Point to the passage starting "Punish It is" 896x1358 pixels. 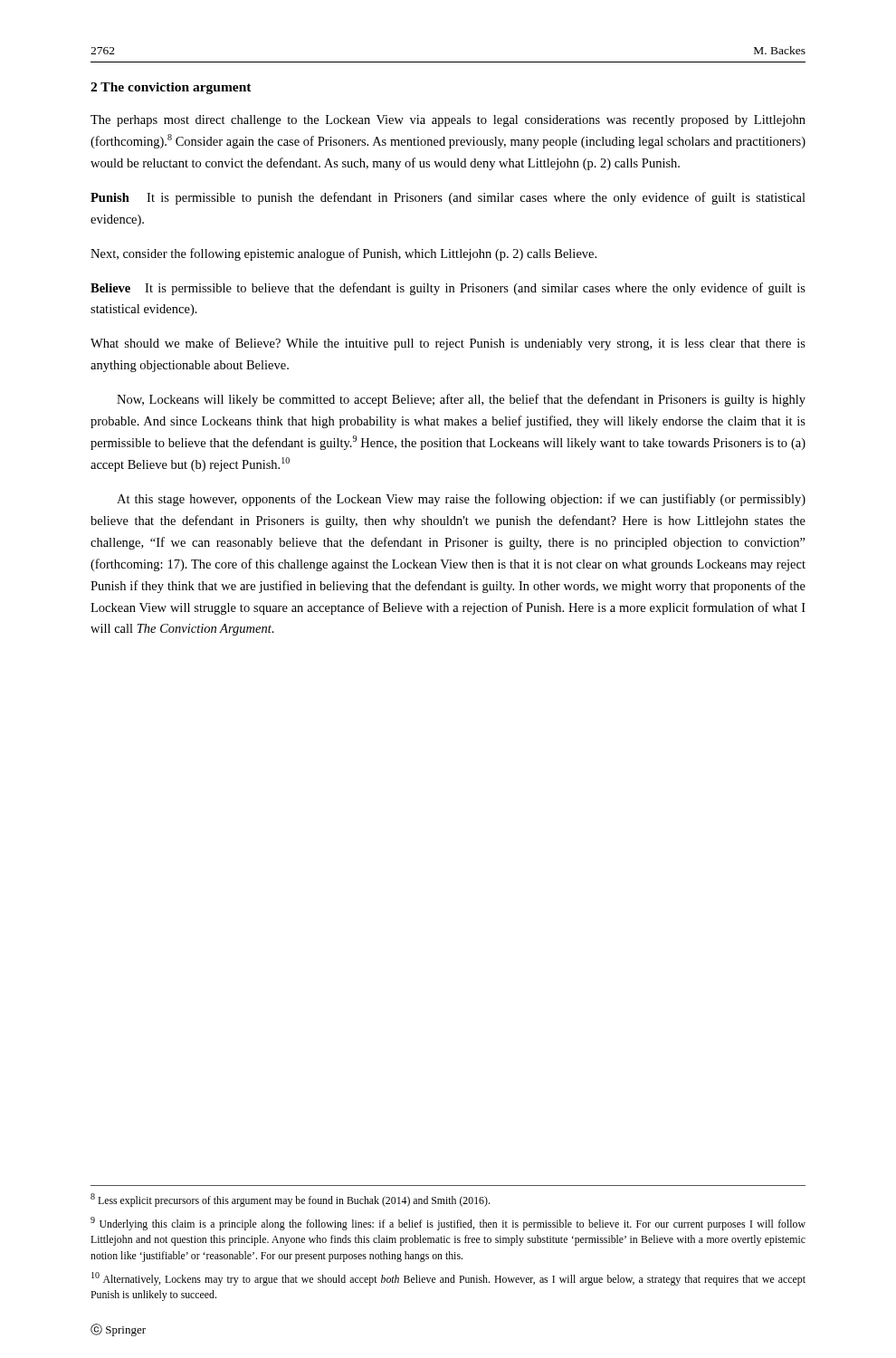(x=448, y=208)
